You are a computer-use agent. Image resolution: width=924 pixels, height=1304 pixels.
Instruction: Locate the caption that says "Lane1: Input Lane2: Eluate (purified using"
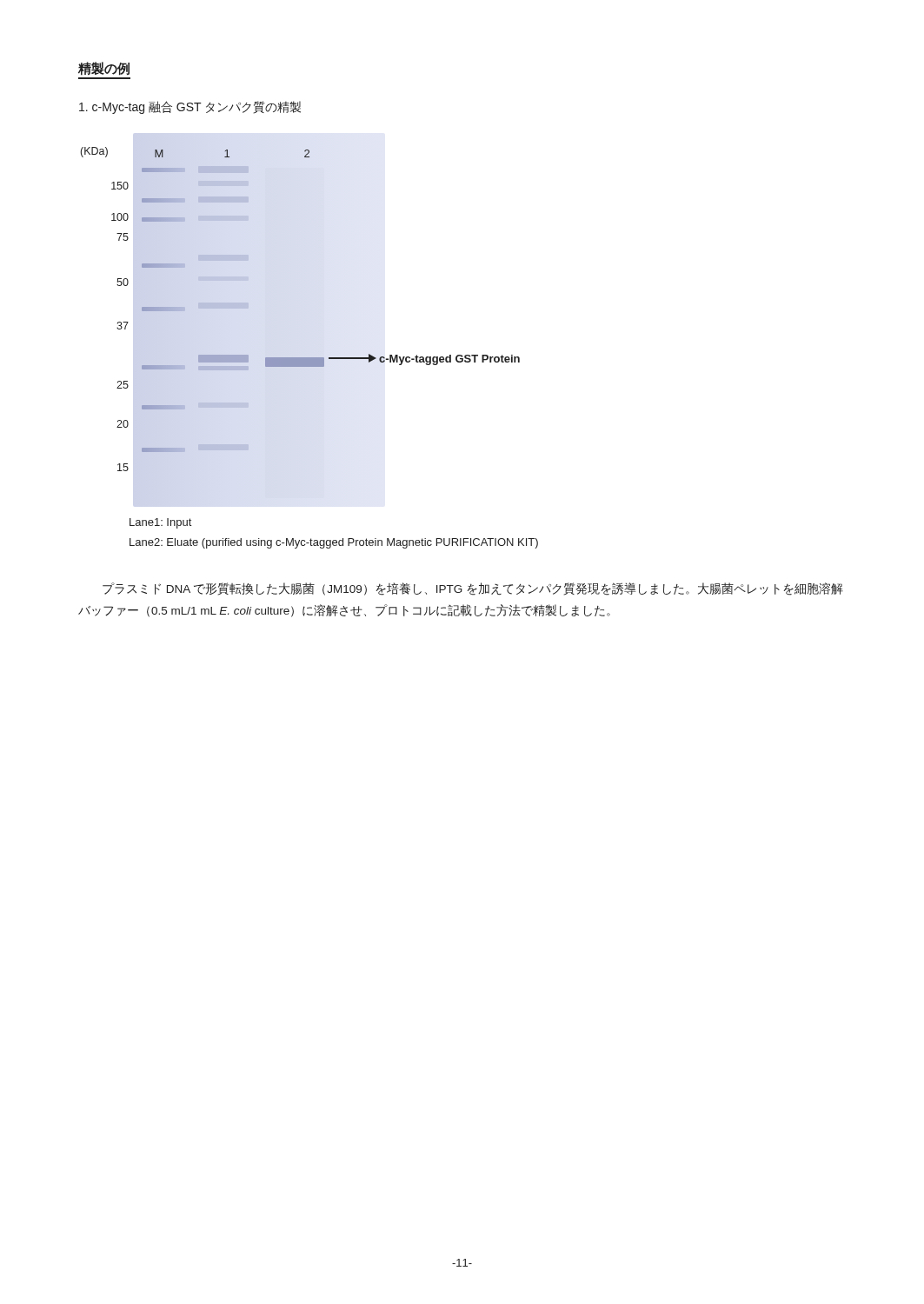point(334,532)
